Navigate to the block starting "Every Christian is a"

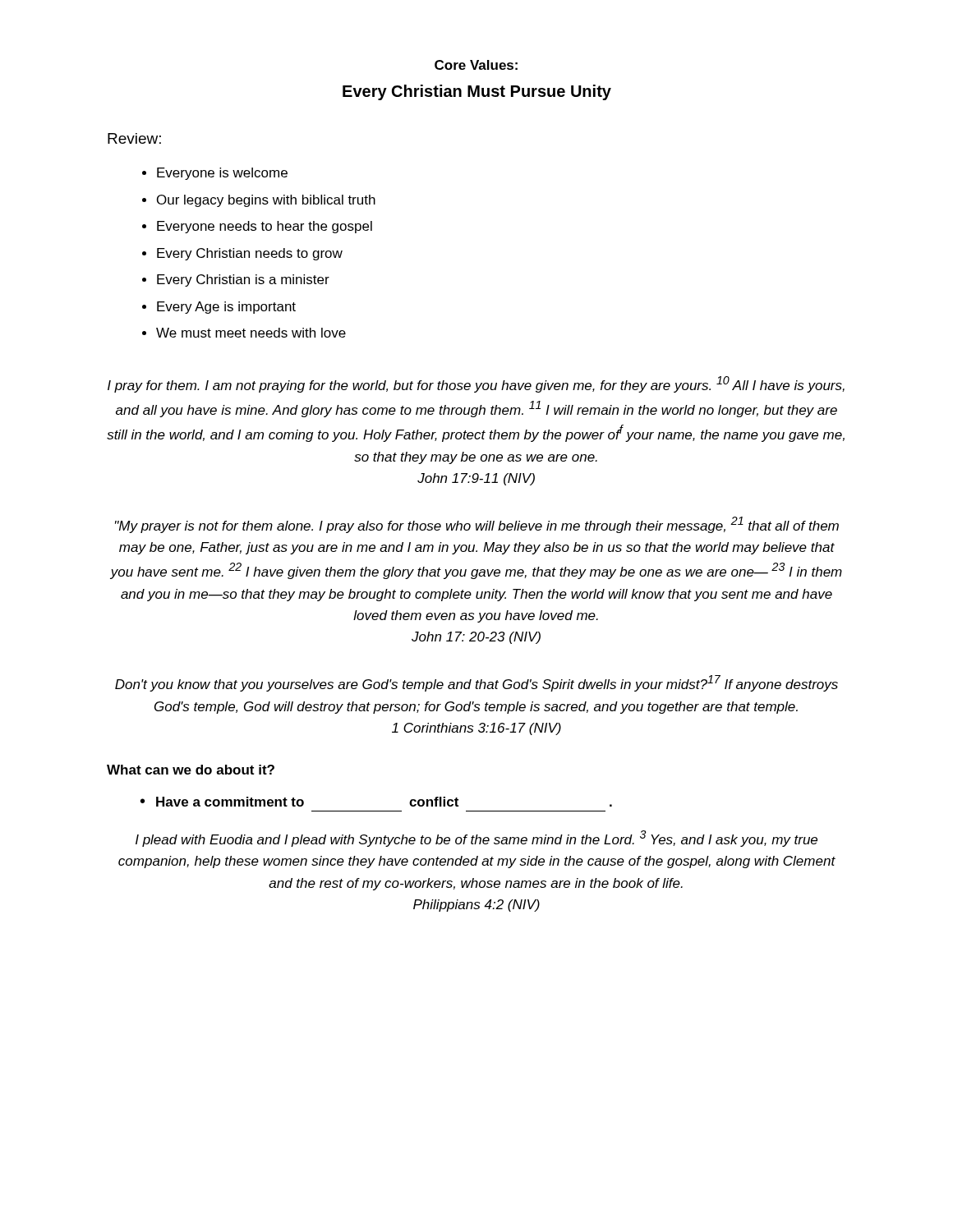[243, 280]
